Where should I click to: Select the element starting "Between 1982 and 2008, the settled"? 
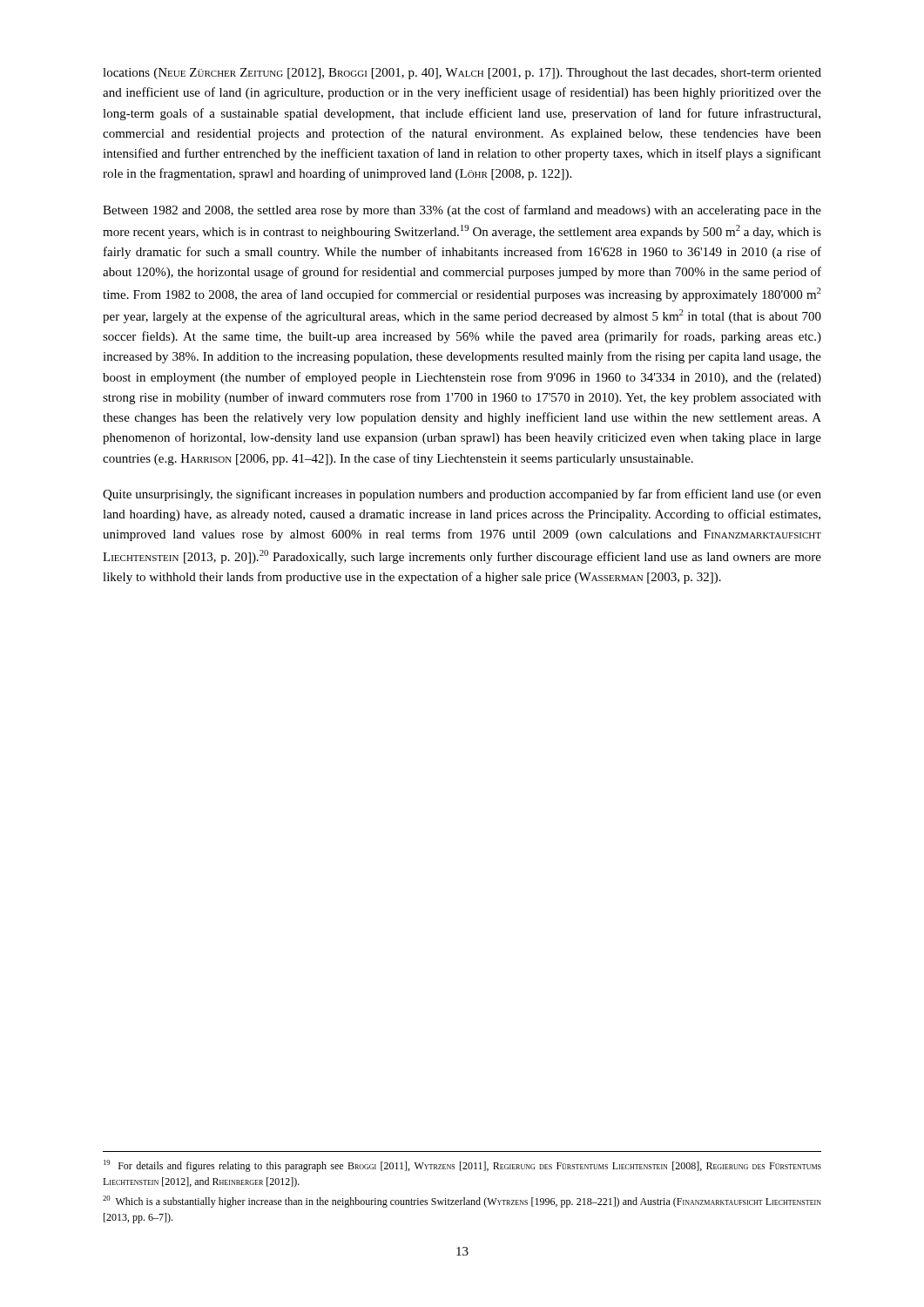coord(462,334)
